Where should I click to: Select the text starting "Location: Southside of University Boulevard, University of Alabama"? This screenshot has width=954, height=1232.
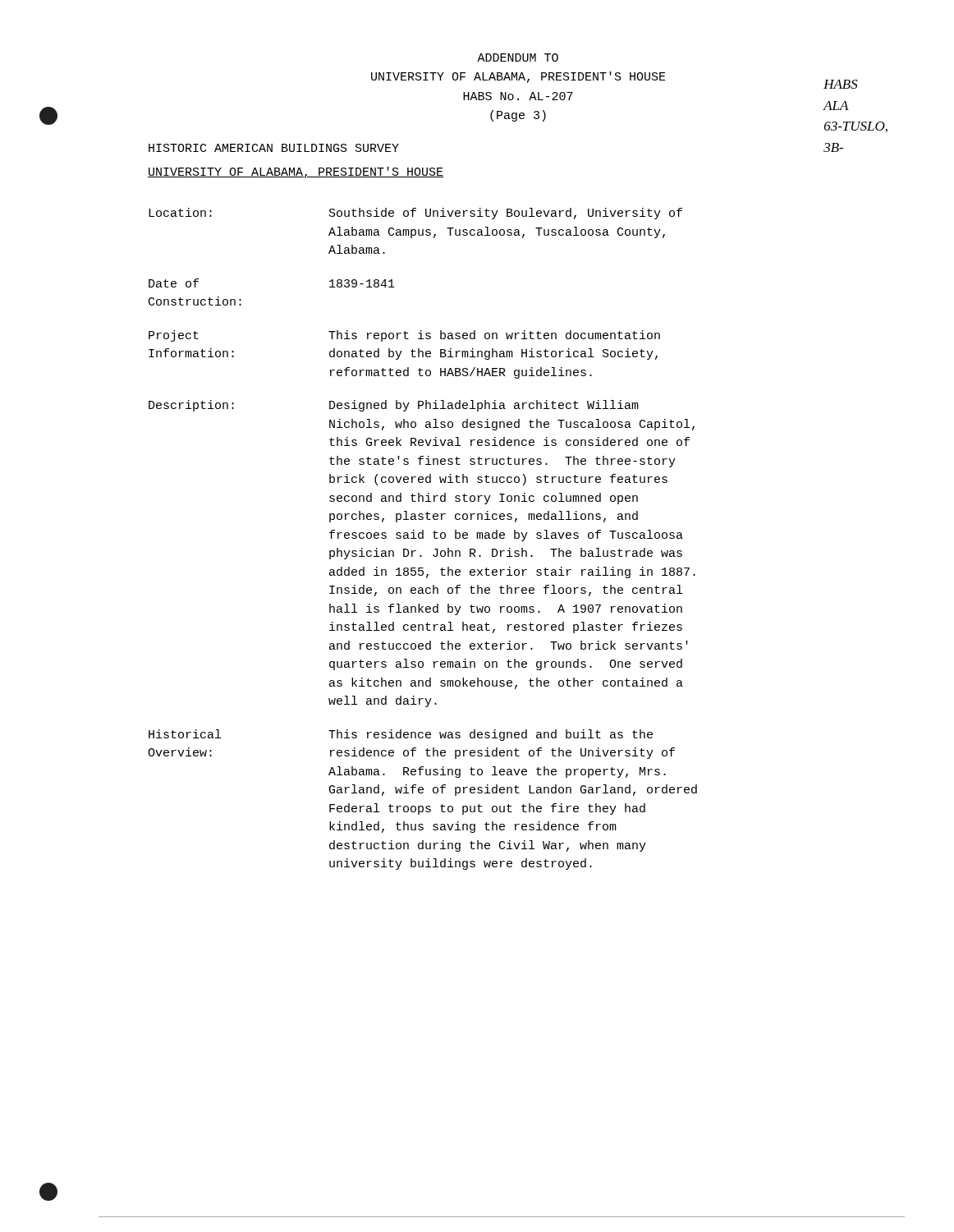518,233
